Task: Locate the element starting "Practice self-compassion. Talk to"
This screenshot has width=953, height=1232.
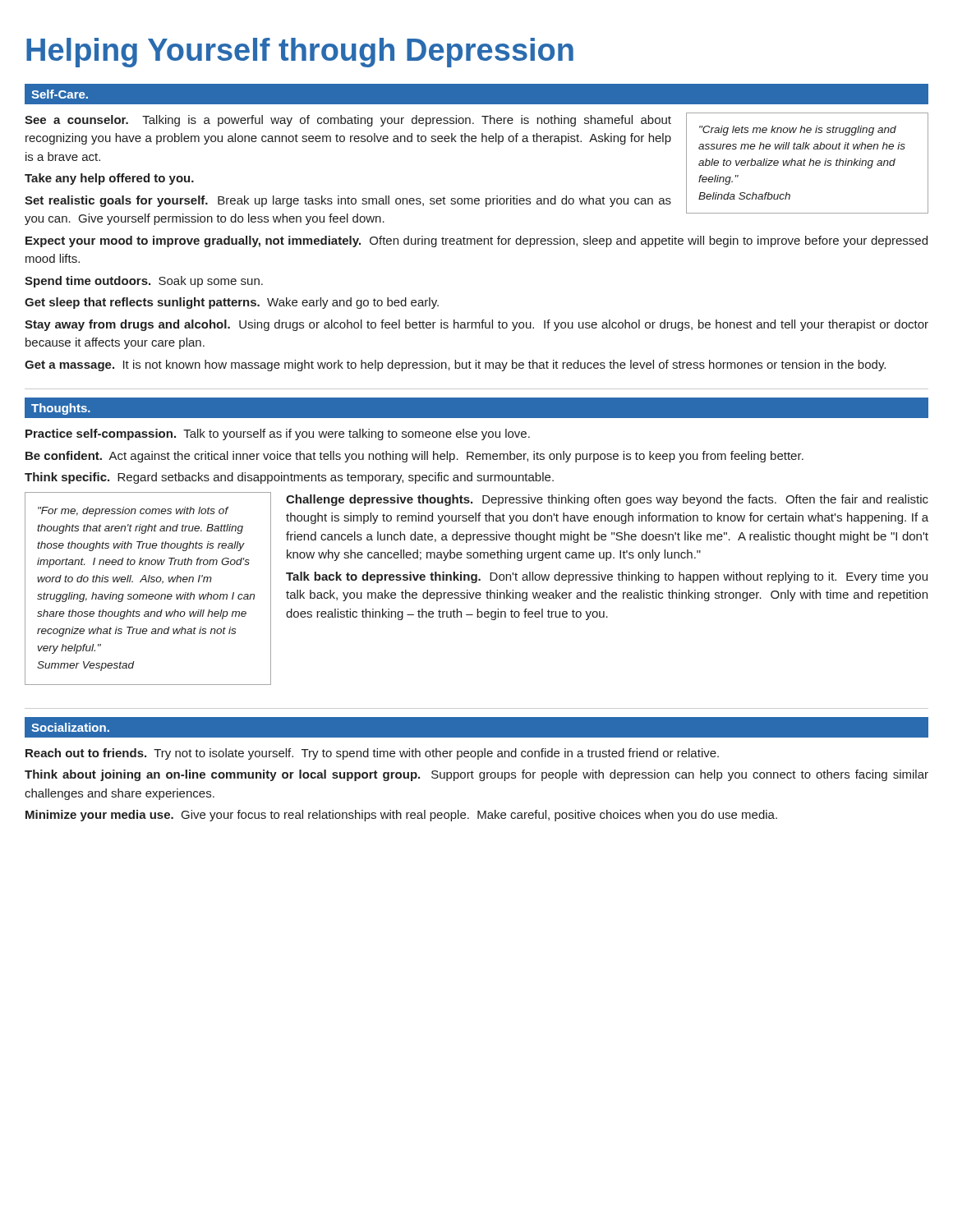Action: click(278, 433)
